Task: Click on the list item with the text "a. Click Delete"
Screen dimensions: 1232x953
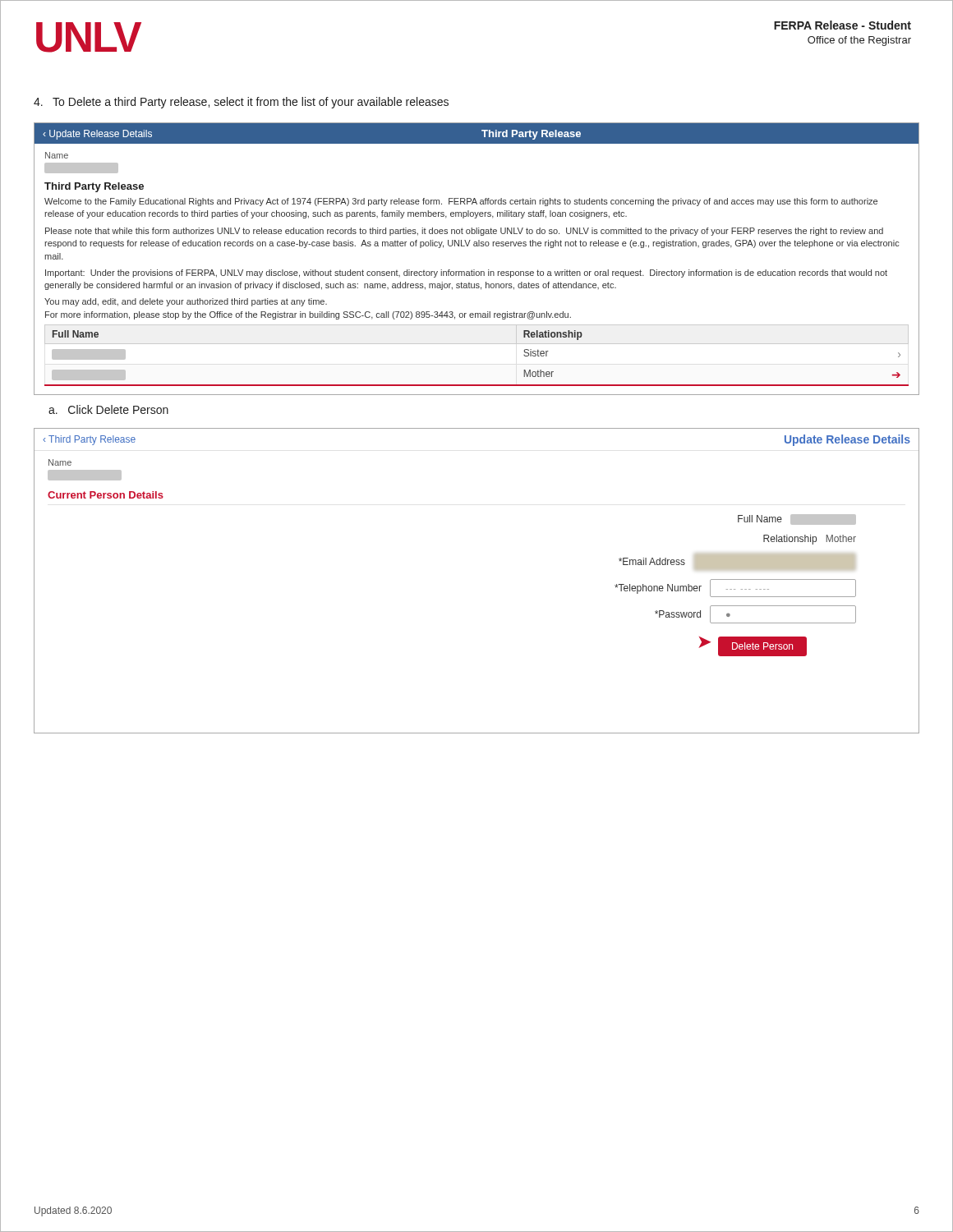Action: [109, 410]
